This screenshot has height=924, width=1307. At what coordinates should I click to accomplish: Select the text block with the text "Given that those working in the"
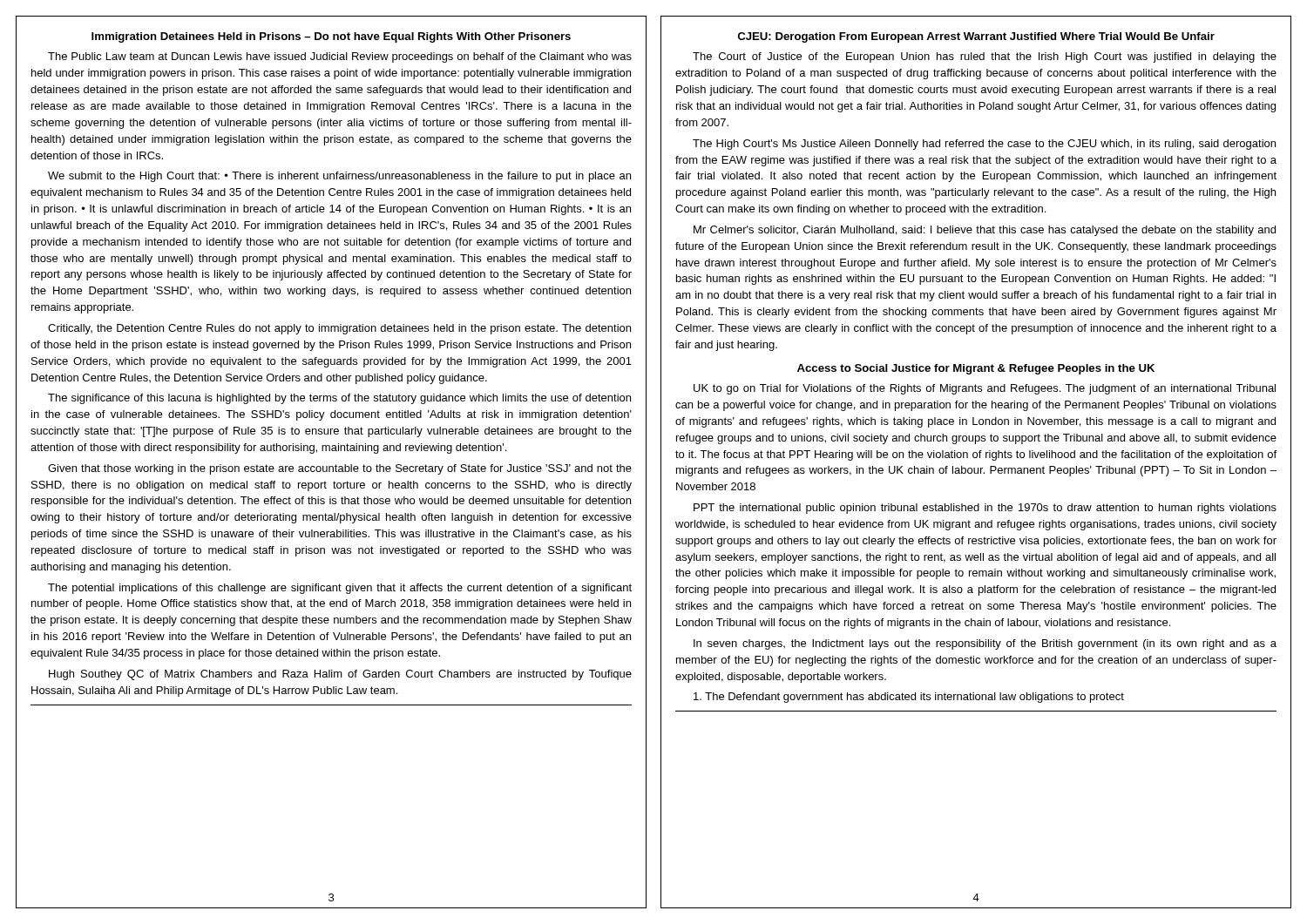pos(331,517)
